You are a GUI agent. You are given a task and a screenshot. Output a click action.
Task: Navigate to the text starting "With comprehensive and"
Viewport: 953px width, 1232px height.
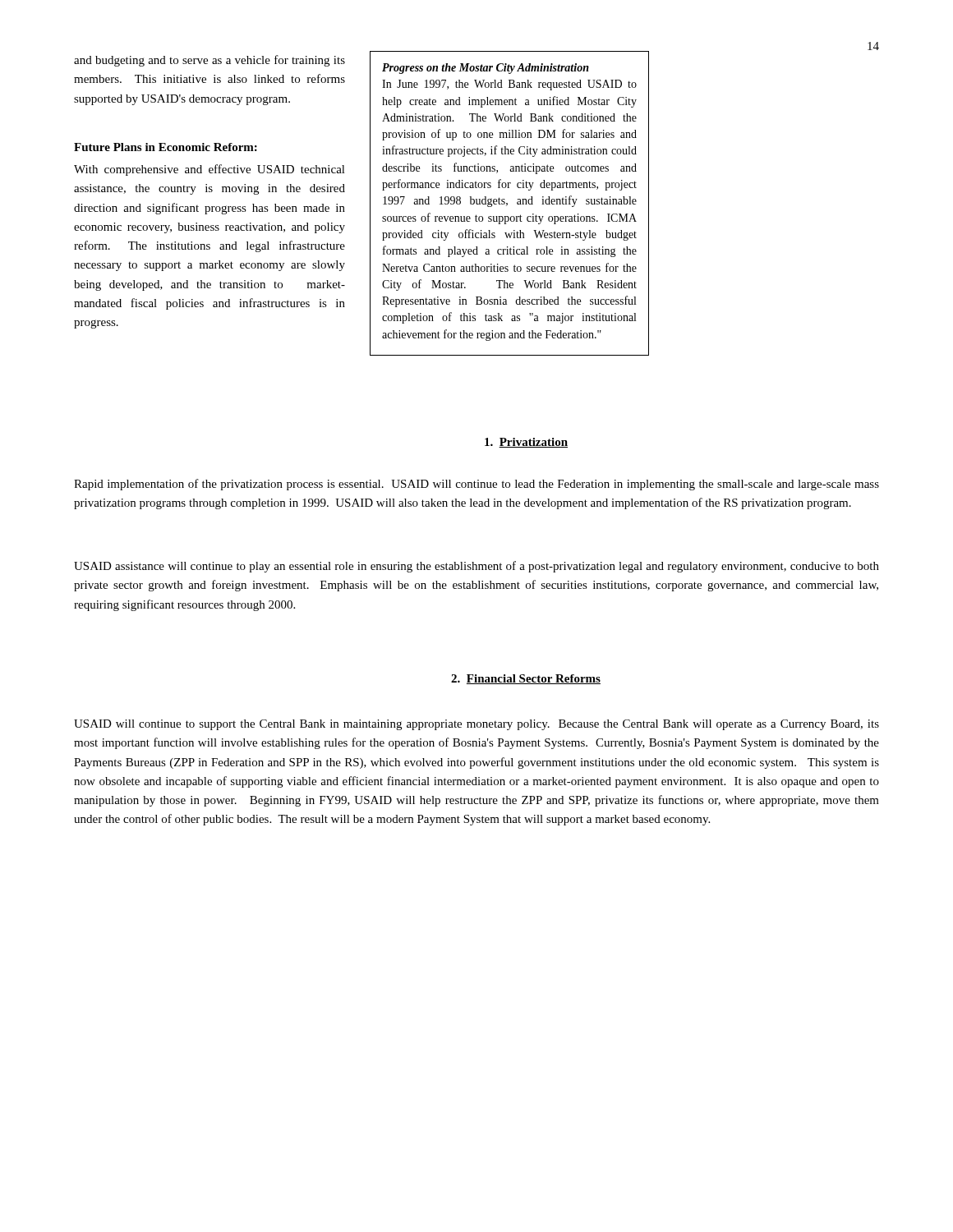pos(210,246)
